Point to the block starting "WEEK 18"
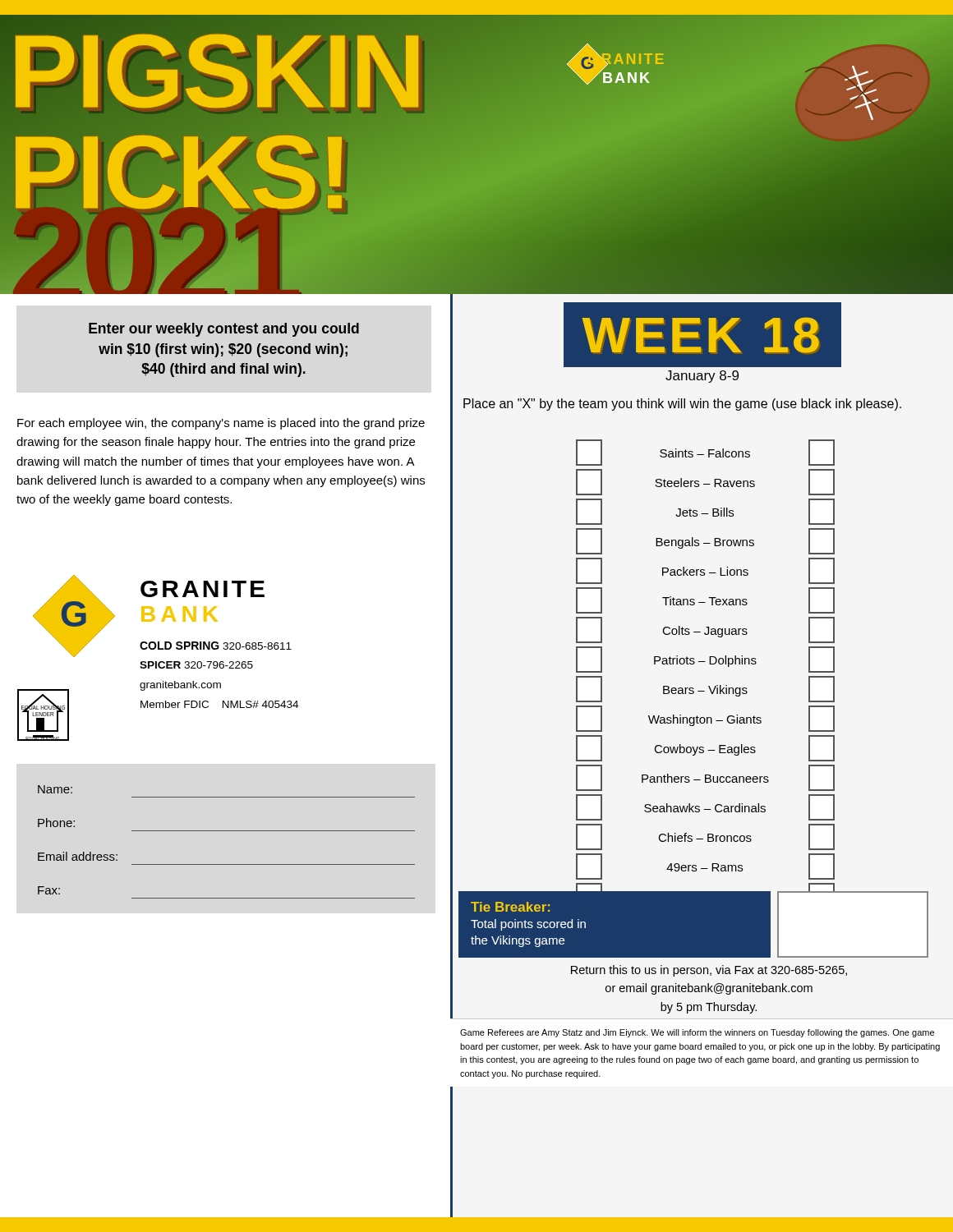 [702, 335]
